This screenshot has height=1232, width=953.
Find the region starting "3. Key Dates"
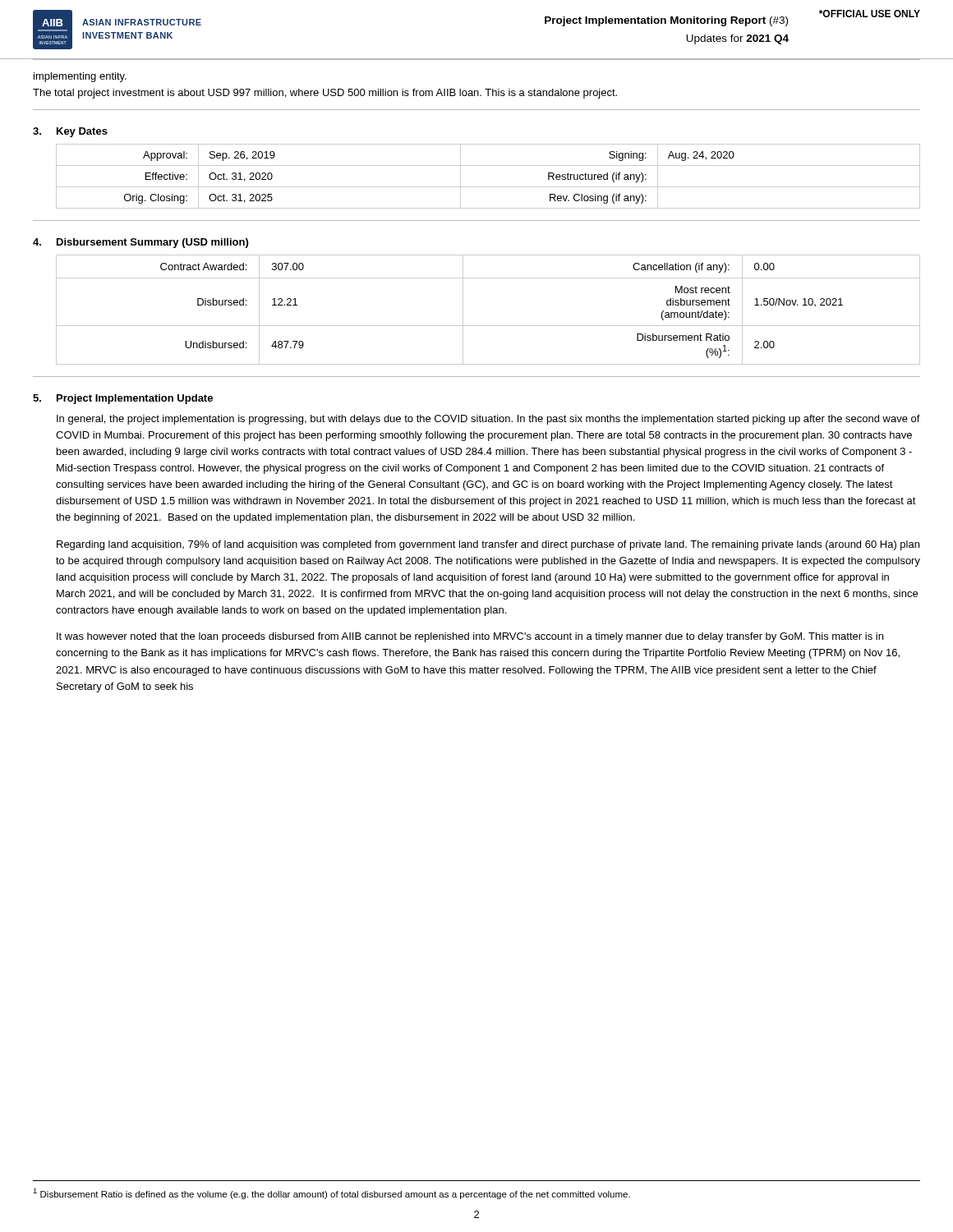tap(70, 131)
